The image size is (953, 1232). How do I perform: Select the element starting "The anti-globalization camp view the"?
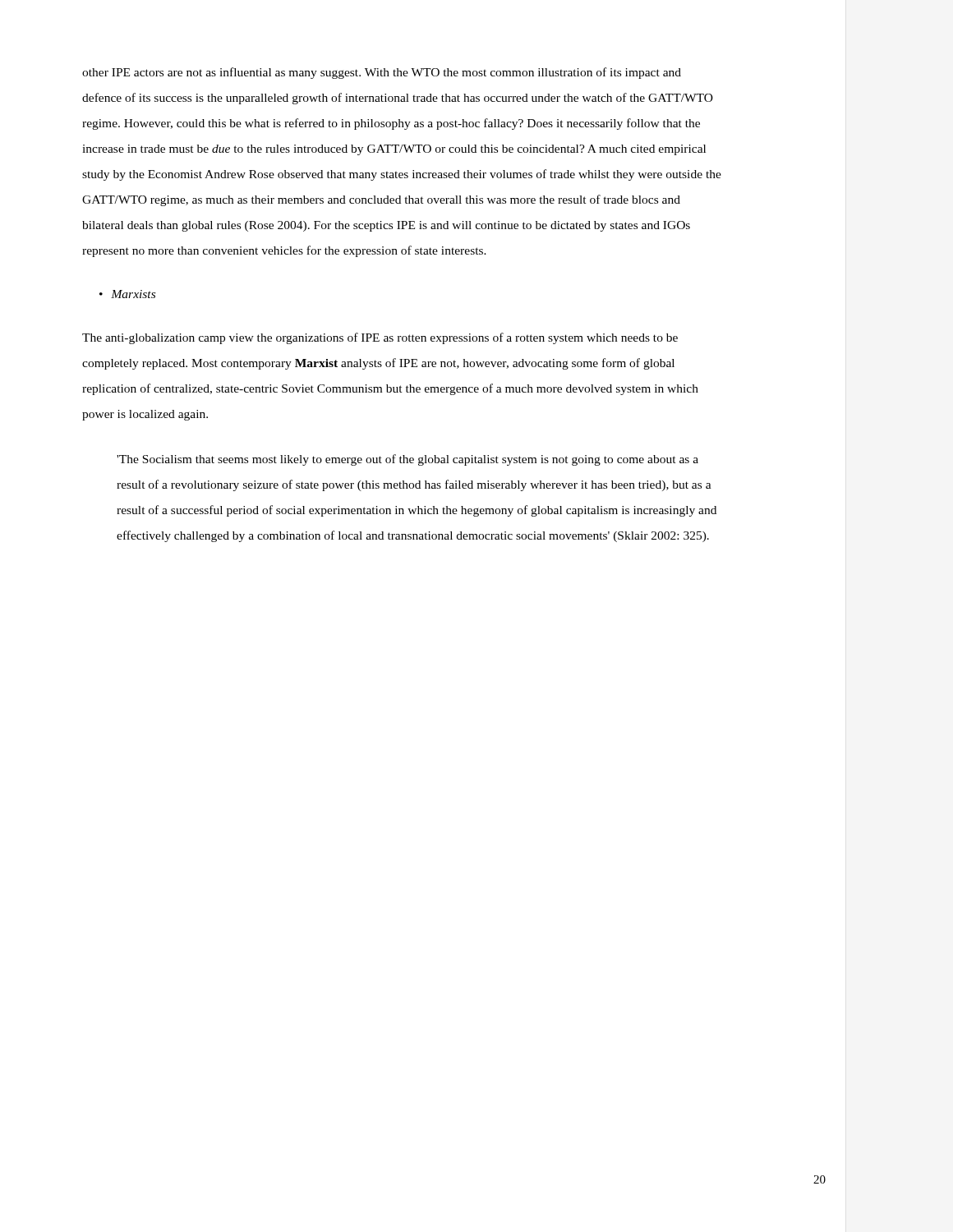(390, 375)
